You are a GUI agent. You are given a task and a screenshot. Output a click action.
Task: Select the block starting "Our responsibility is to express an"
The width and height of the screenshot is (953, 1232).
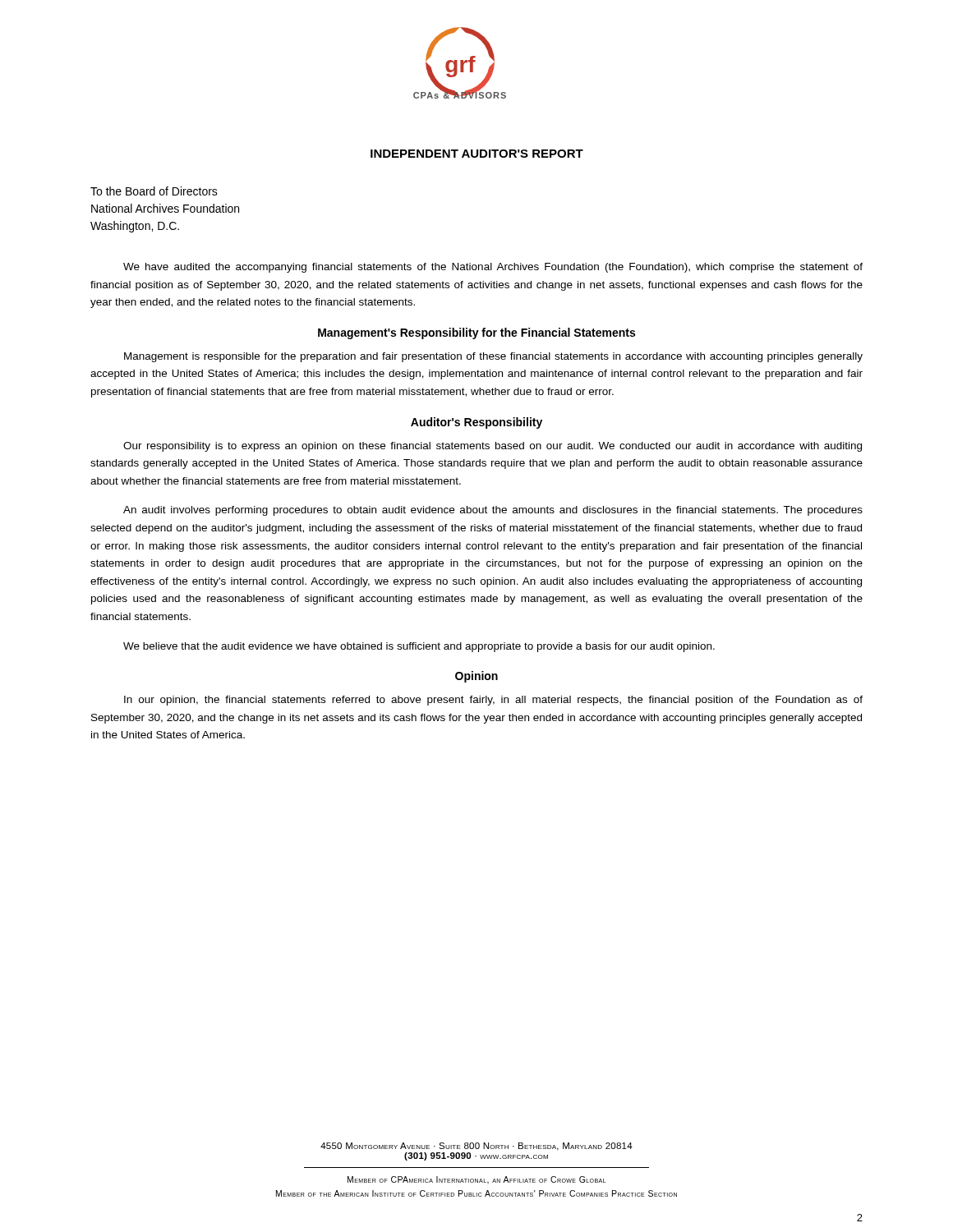(x=476, y=463)
